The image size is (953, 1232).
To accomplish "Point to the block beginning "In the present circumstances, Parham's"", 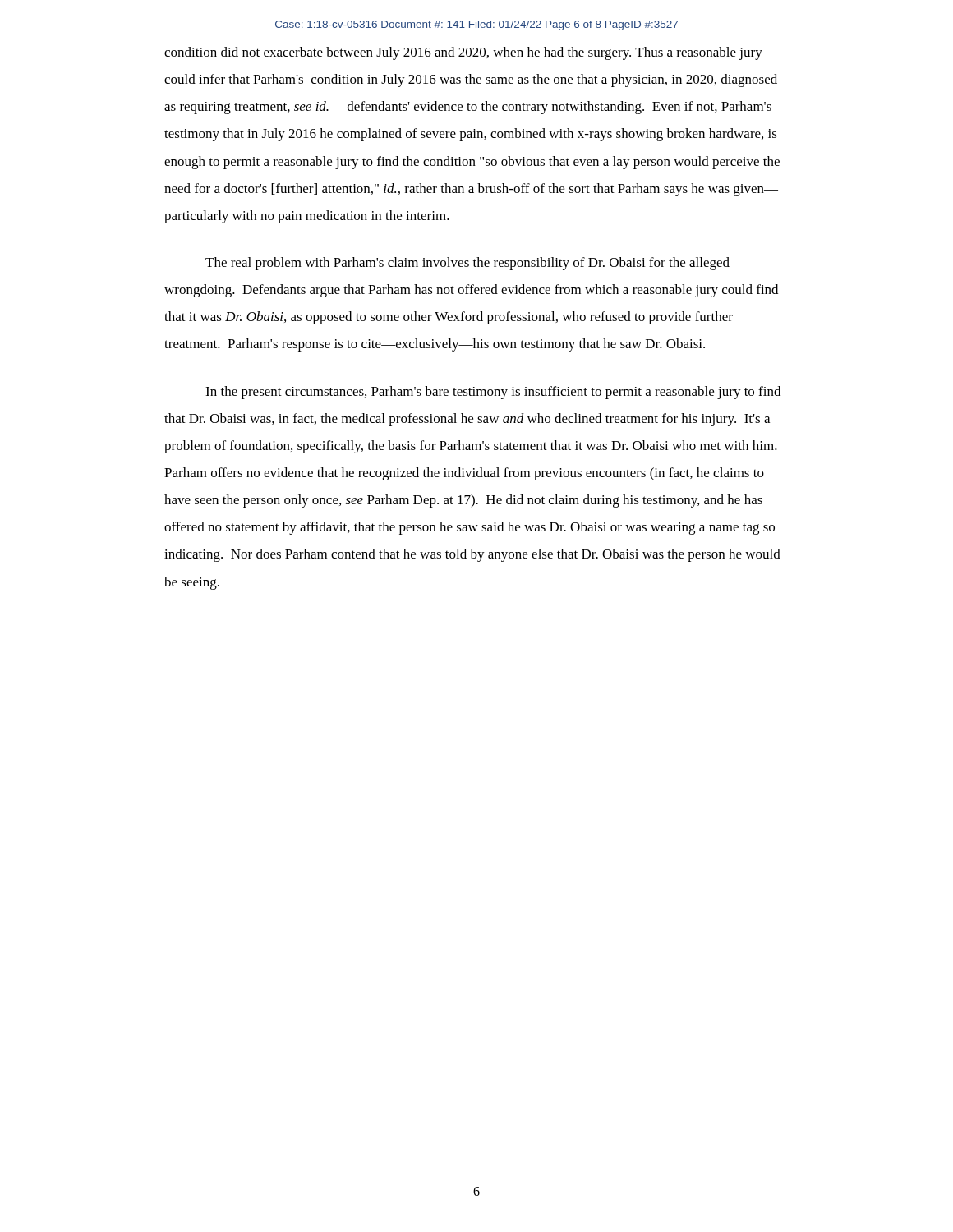I will 476,486.
